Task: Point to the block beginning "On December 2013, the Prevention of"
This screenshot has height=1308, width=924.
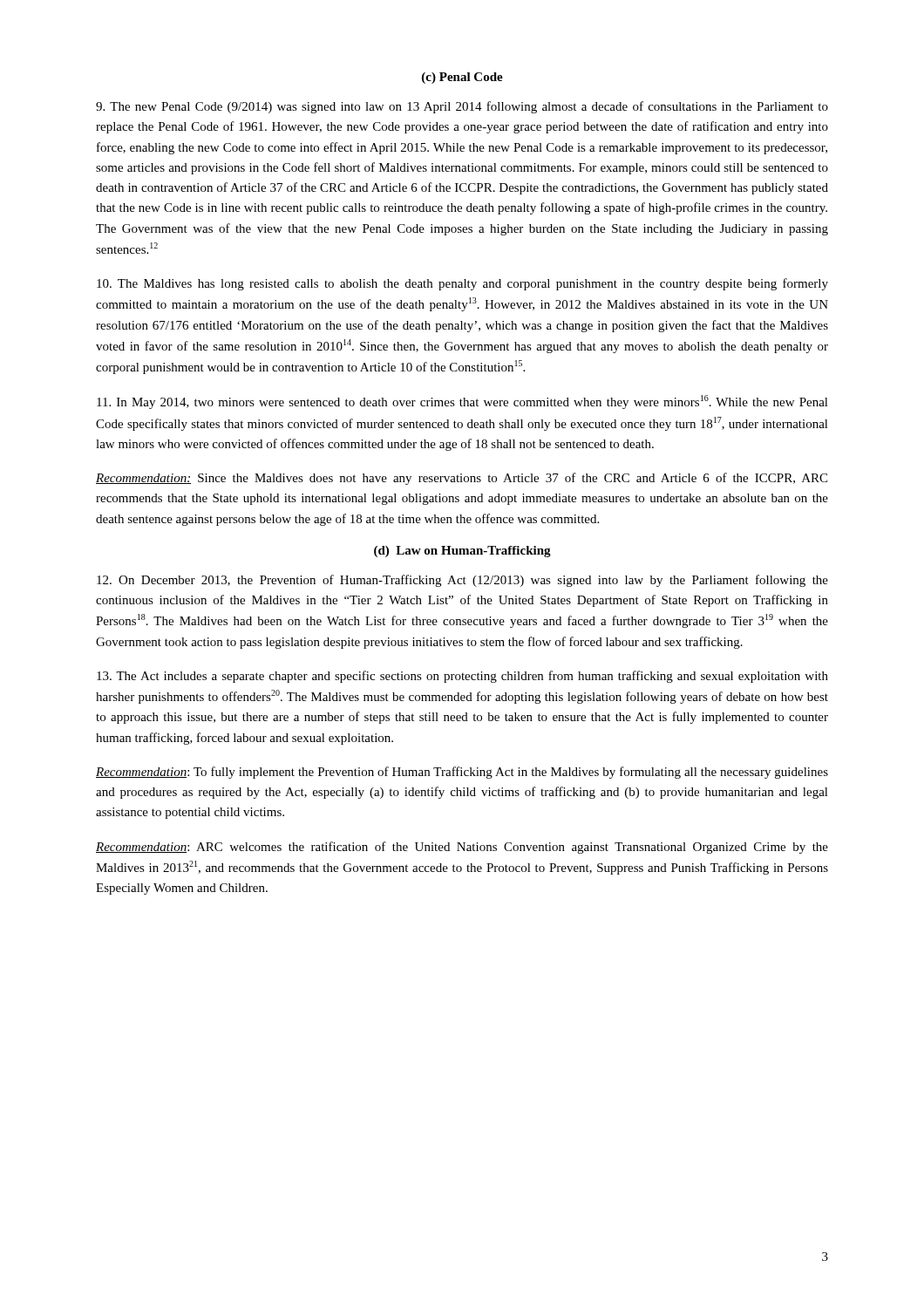Action: pos(462,611)
